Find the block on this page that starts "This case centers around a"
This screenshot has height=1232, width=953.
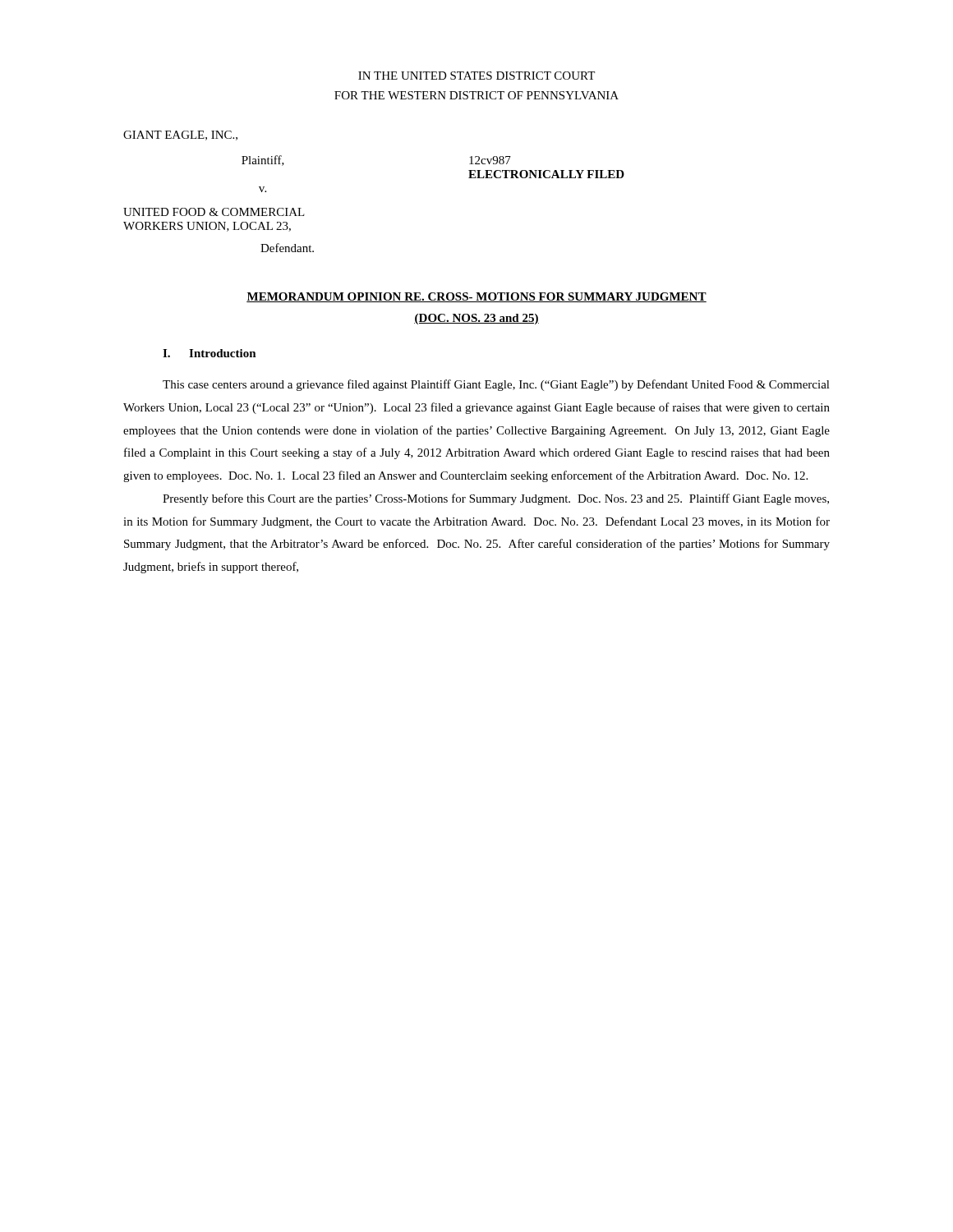coord(476,431)
